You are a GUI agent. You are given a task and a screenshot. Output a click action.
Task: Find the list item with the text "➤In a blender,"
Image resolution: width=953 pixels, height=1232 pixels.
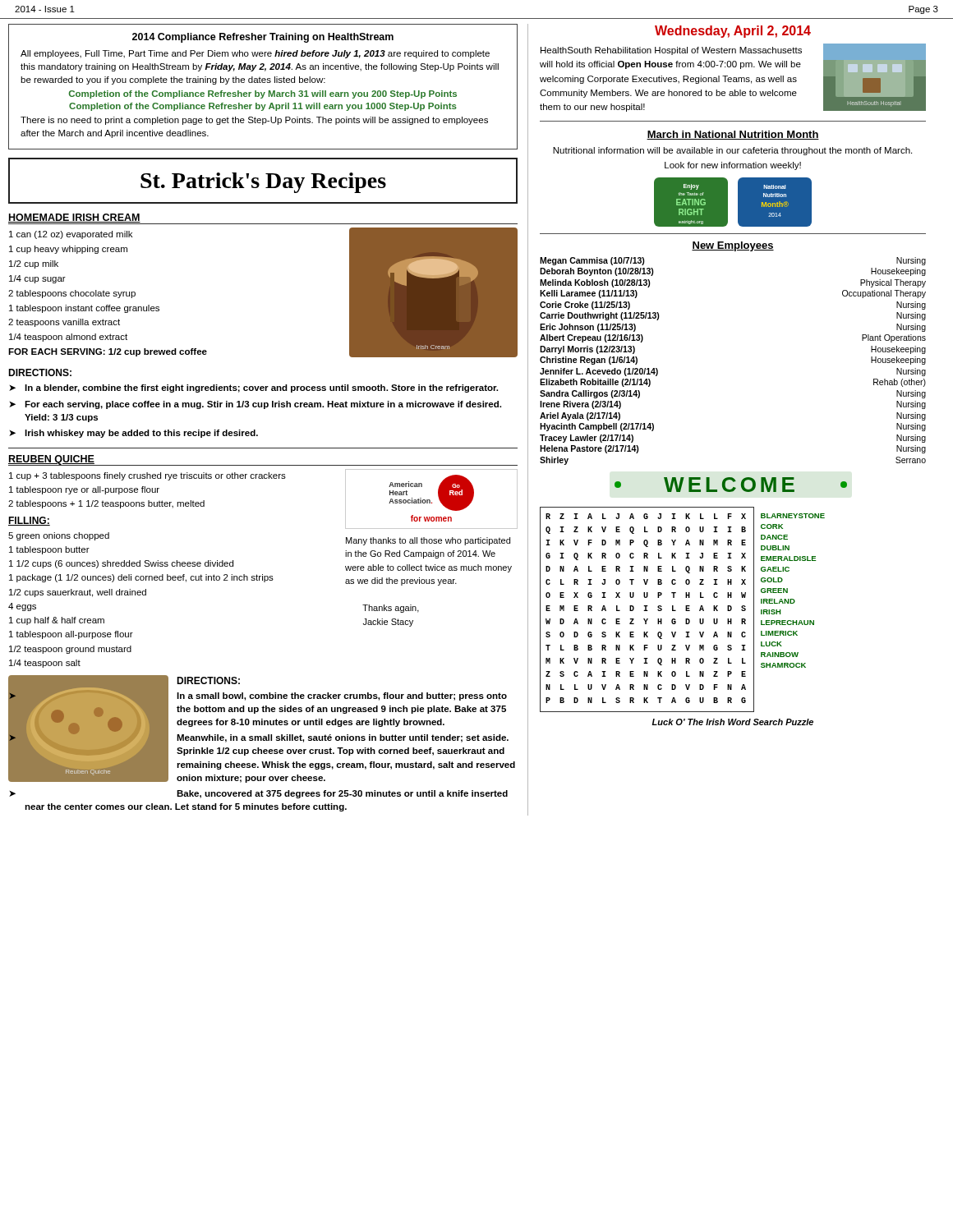point(253,388)
